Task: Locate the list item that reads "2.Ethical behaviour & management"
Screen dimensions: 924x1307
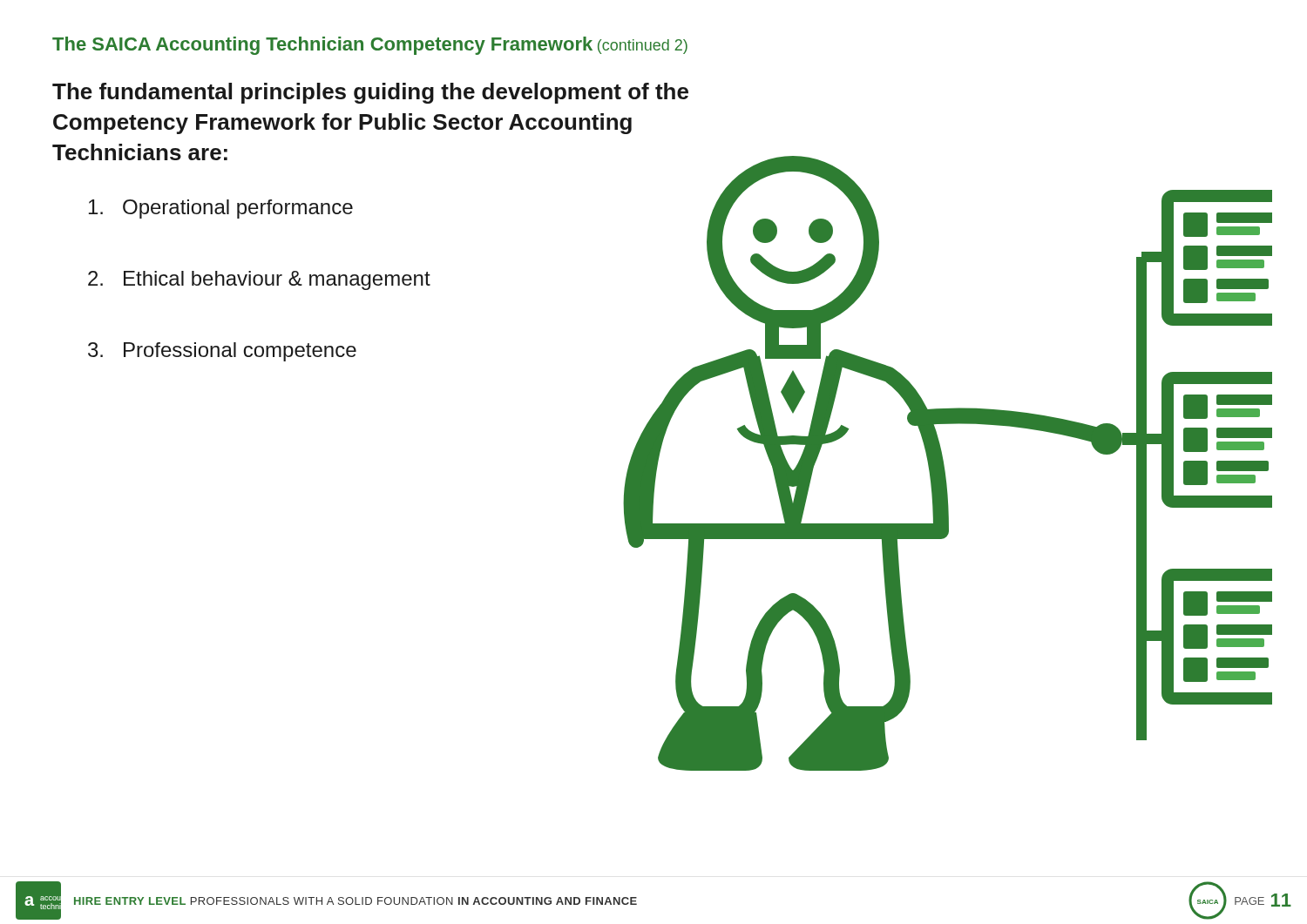Action: coord(259,279)
